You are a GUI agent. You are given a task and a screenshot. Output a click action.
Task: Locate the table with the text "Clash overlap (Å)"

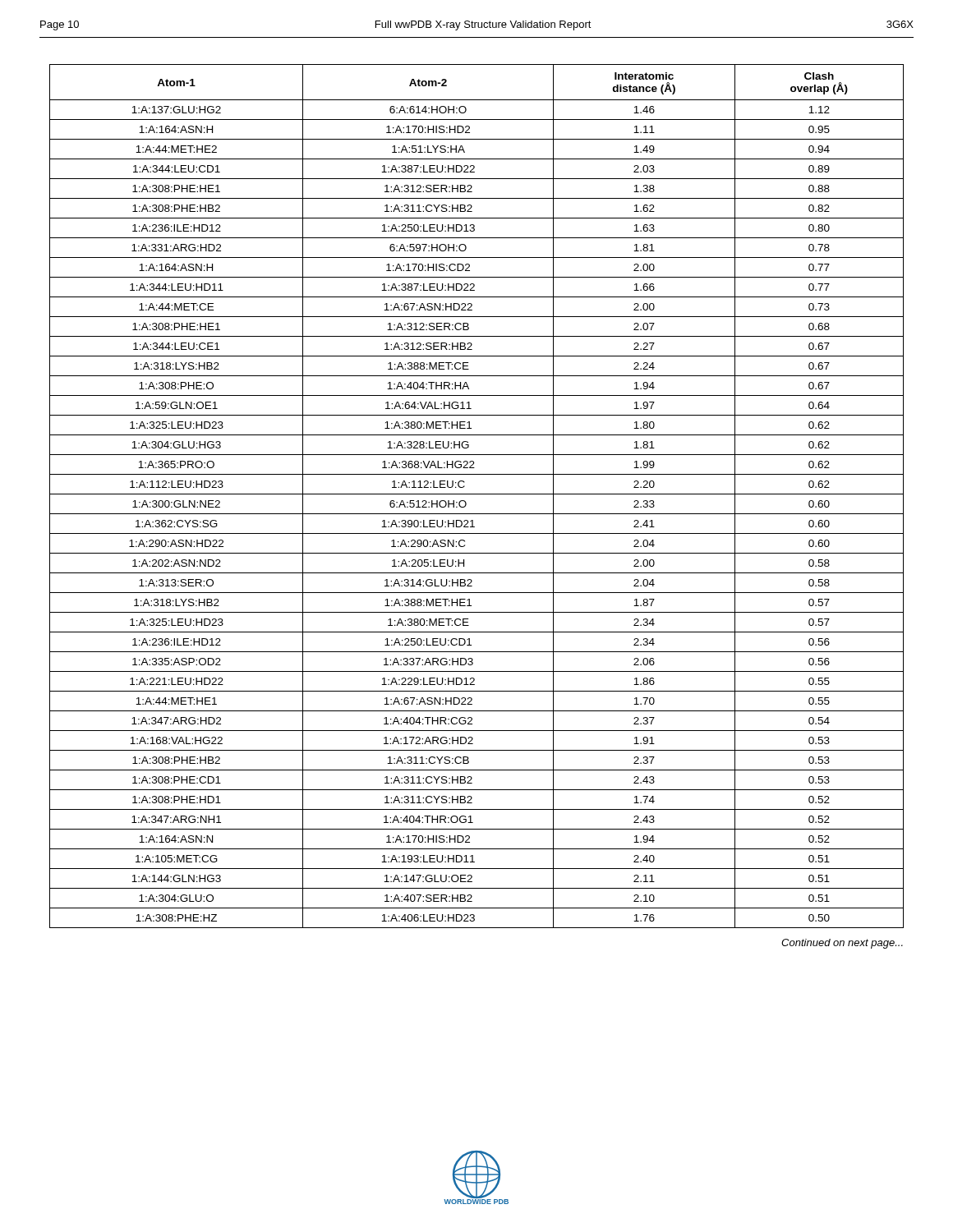point(476,496)
